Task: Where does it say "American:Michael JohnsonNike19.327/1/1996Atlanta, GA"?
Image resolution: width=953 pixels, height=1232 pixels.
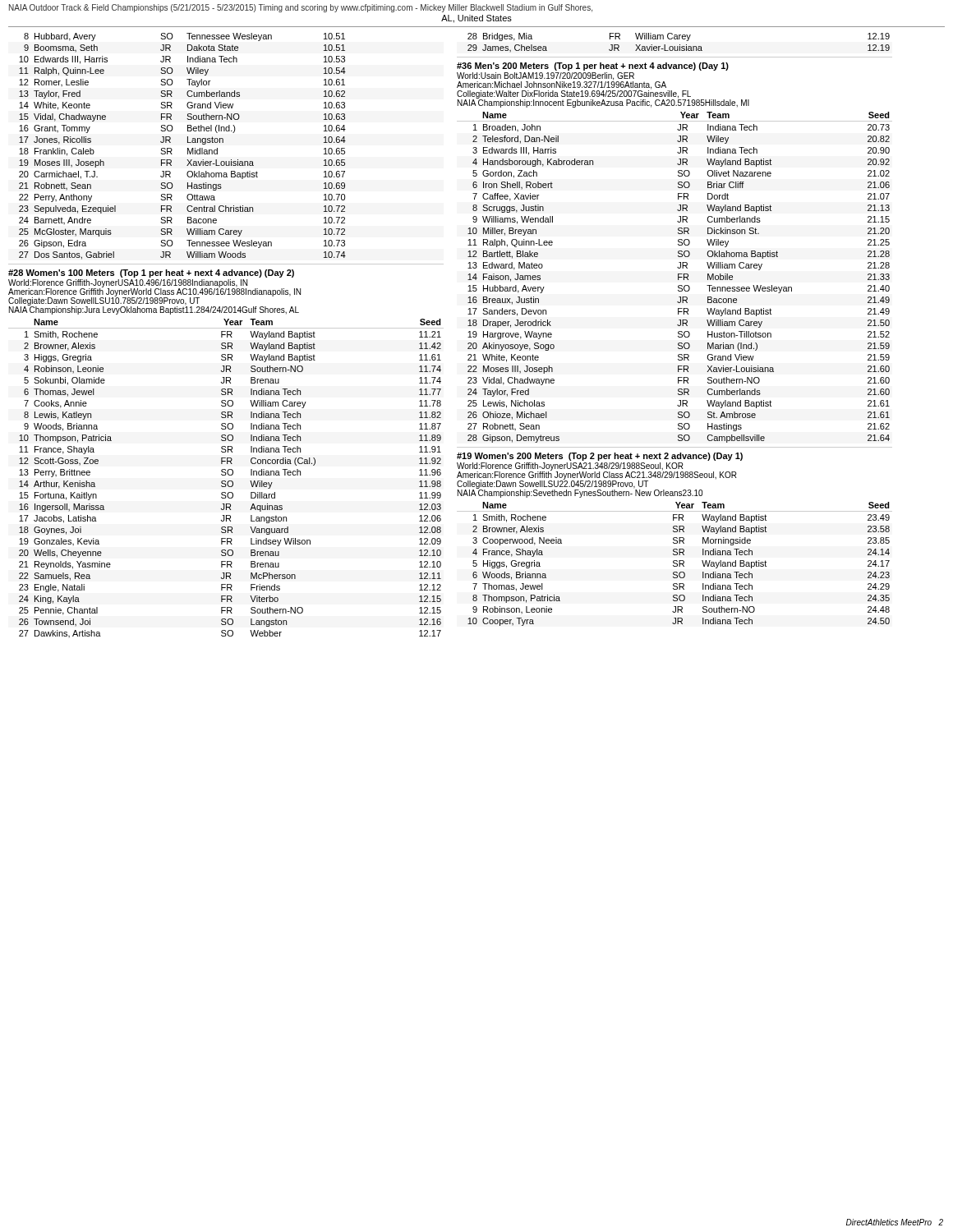Action: 562,85
